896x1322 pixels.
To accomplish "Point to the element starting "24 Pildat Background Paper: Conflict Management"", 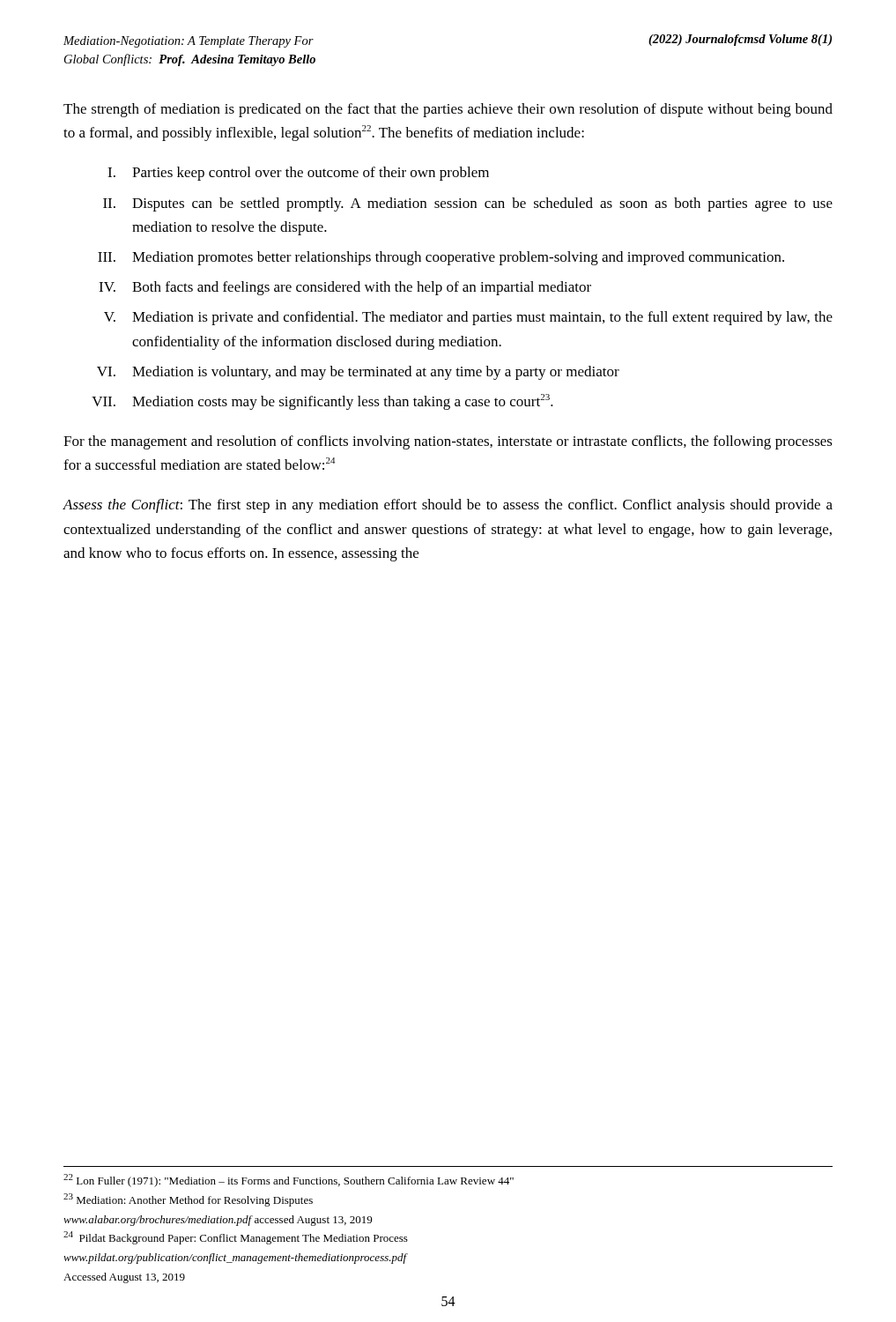I will pyautogui.click(x=236, y=1238).
